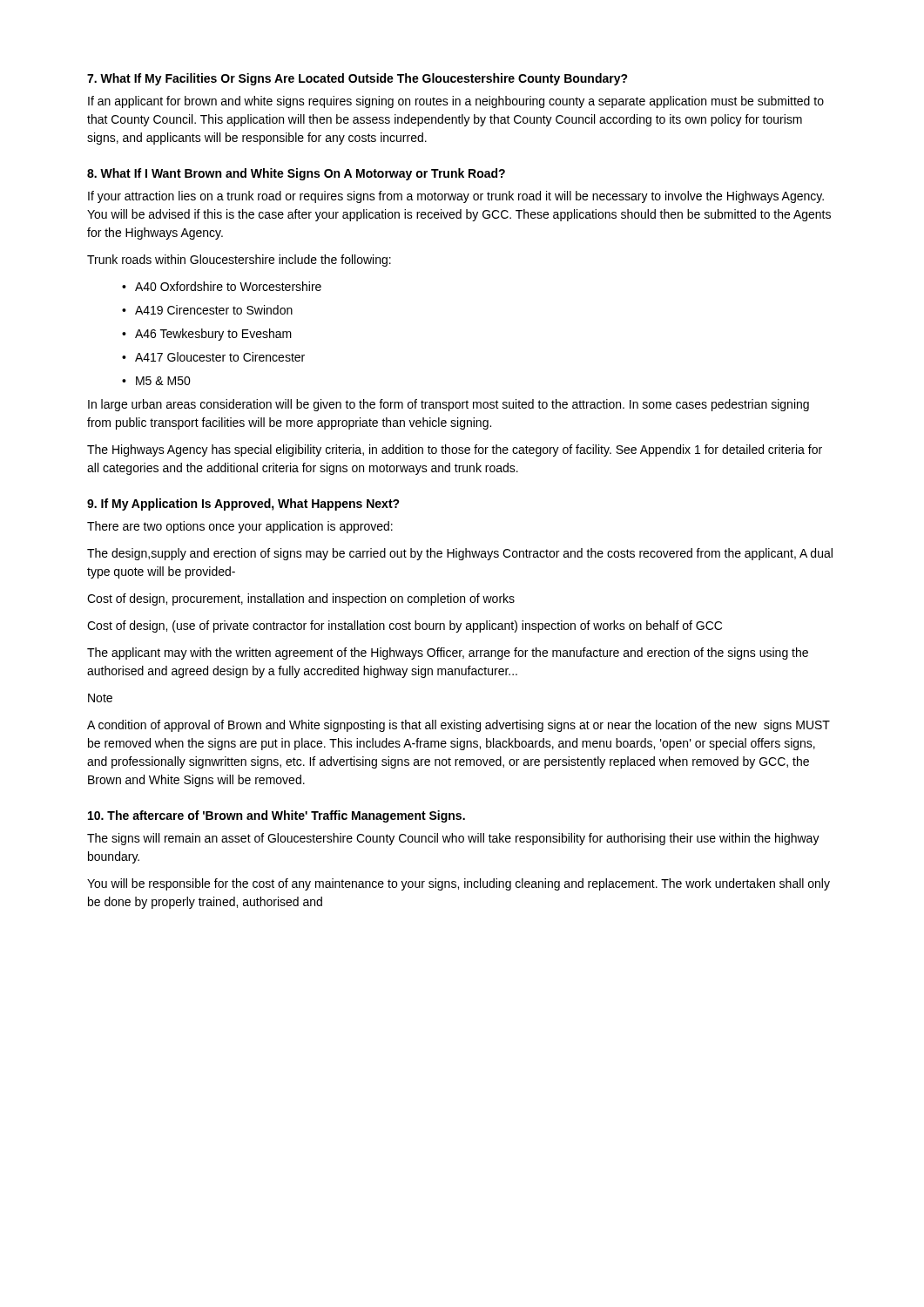Click on the passage starting "You will be responsible for the"

[x=459, y=893]
